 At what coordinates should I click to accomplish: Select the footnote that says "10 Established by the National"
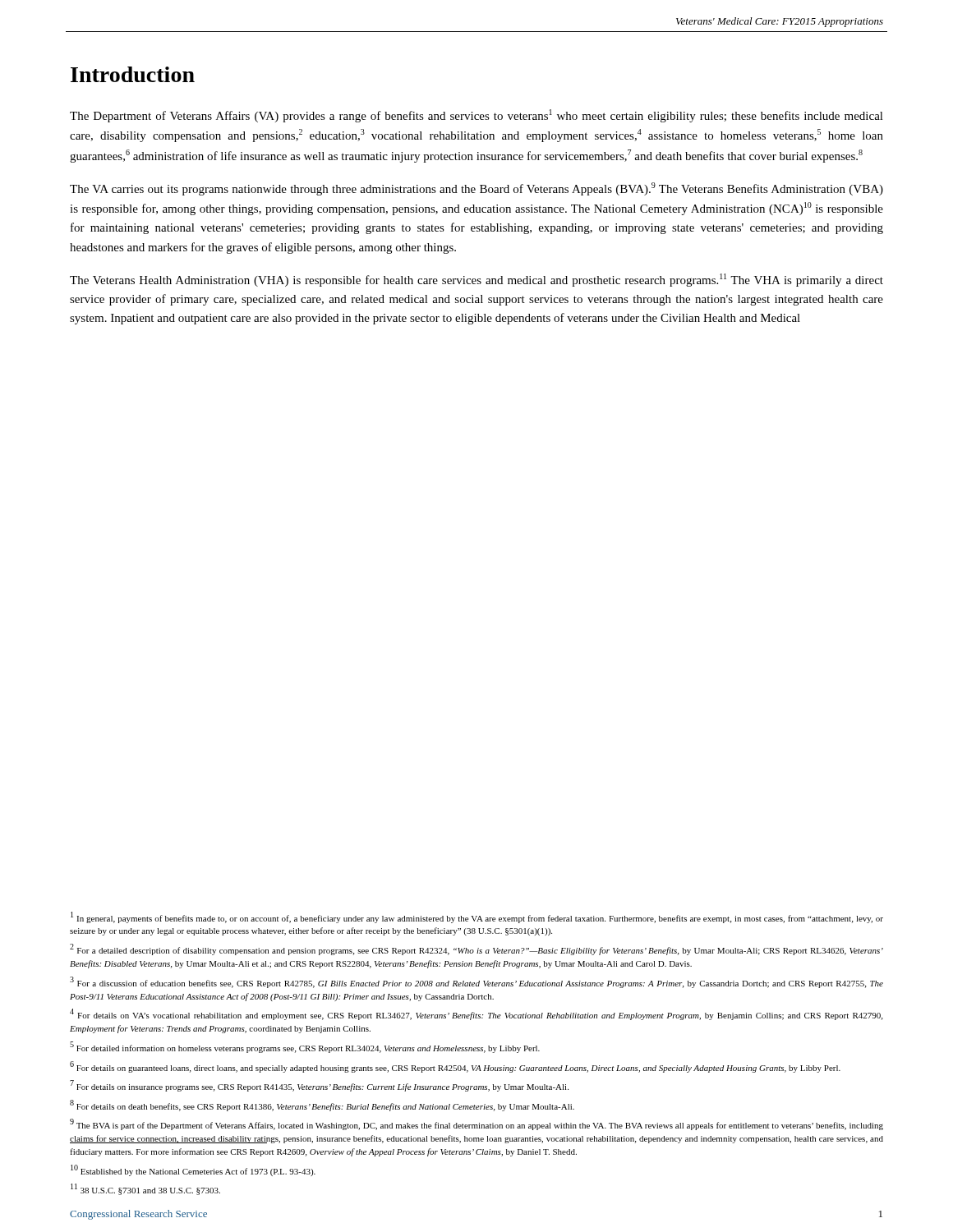click(193, 1169)
